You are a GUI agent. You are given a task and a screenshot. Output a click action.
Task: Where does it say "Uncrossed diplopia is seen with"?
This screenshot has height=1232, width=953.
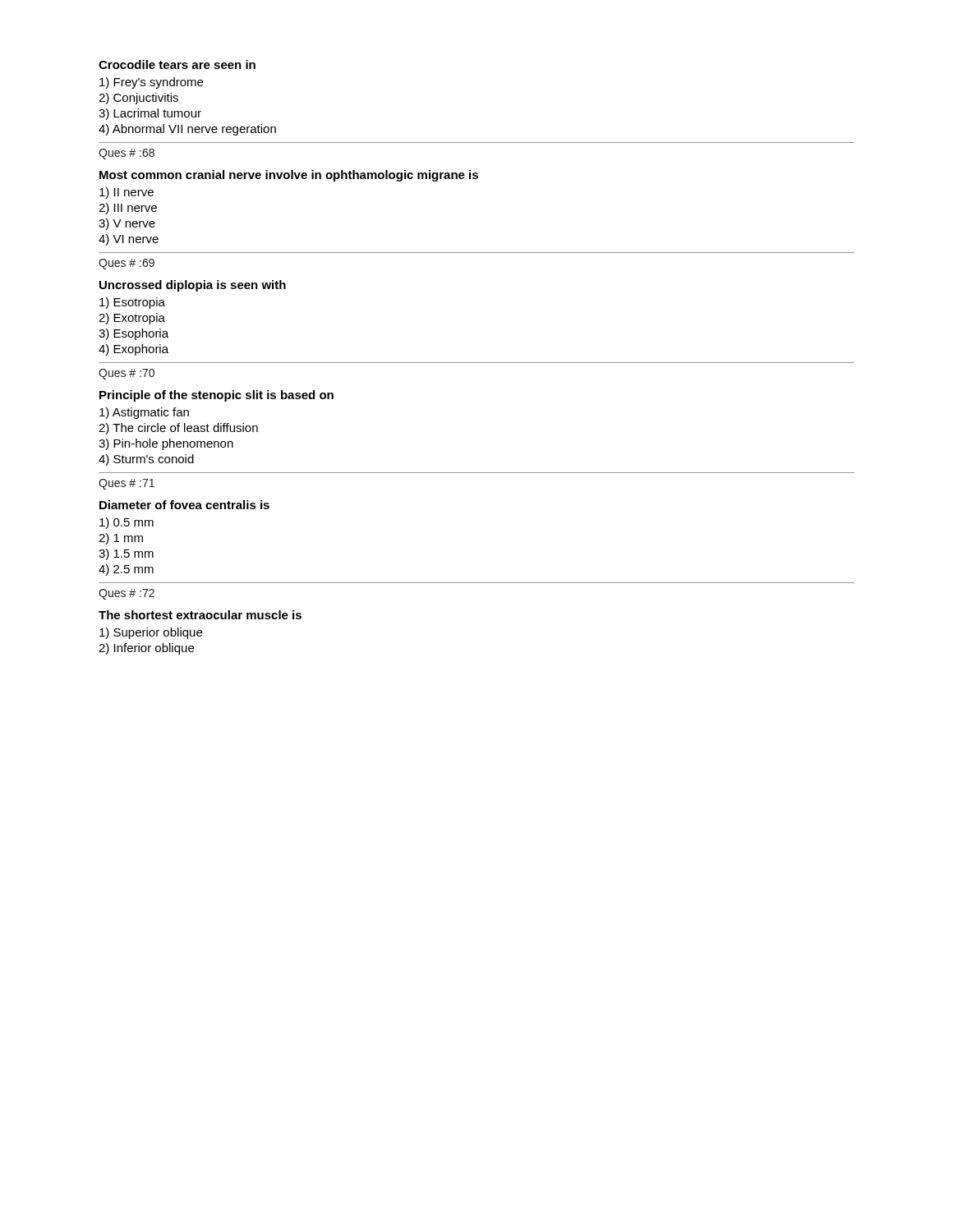[192, 285]
